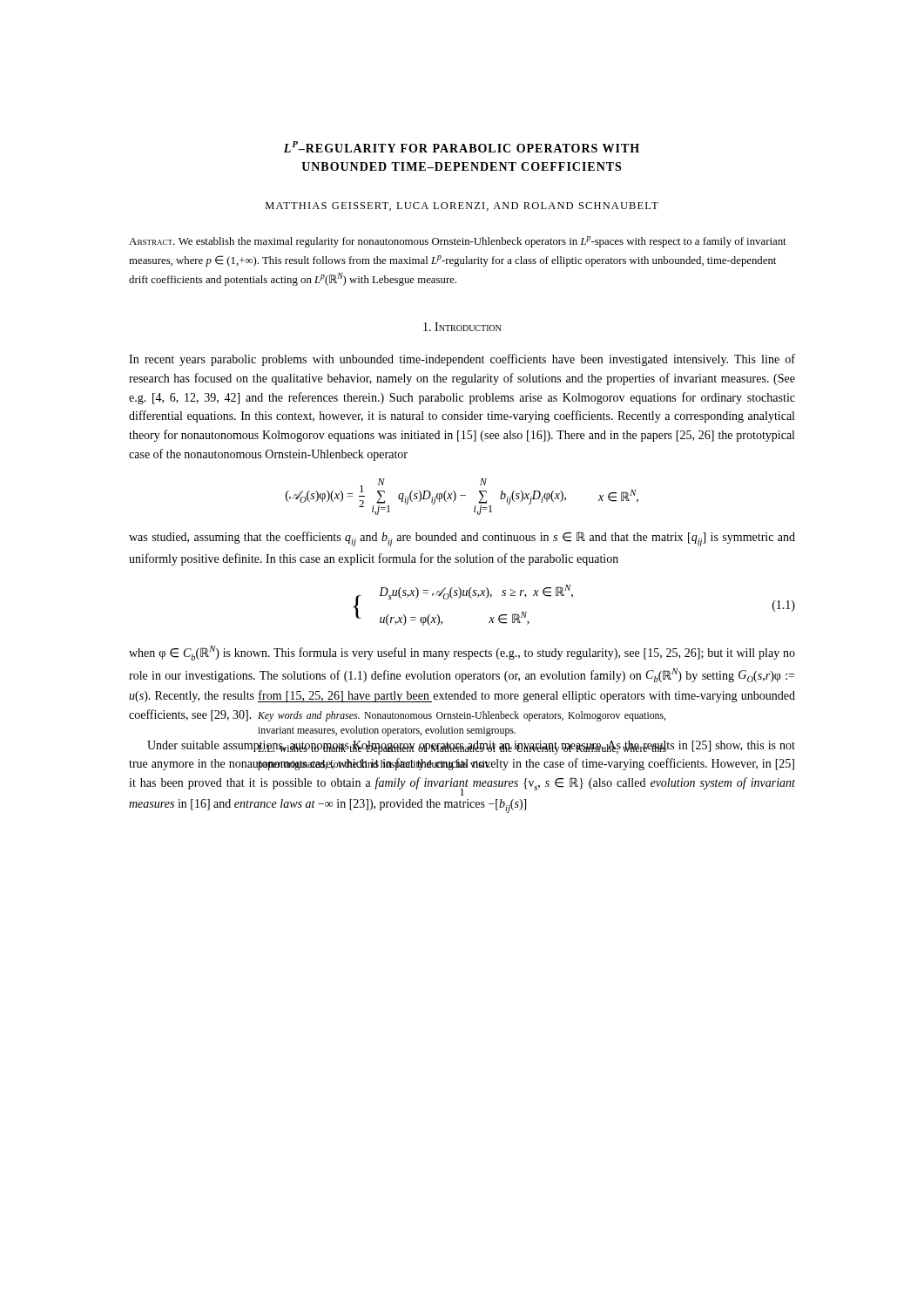Where is the passage that starts "In recent years parabolic problems"?

(x=462, y=407)
